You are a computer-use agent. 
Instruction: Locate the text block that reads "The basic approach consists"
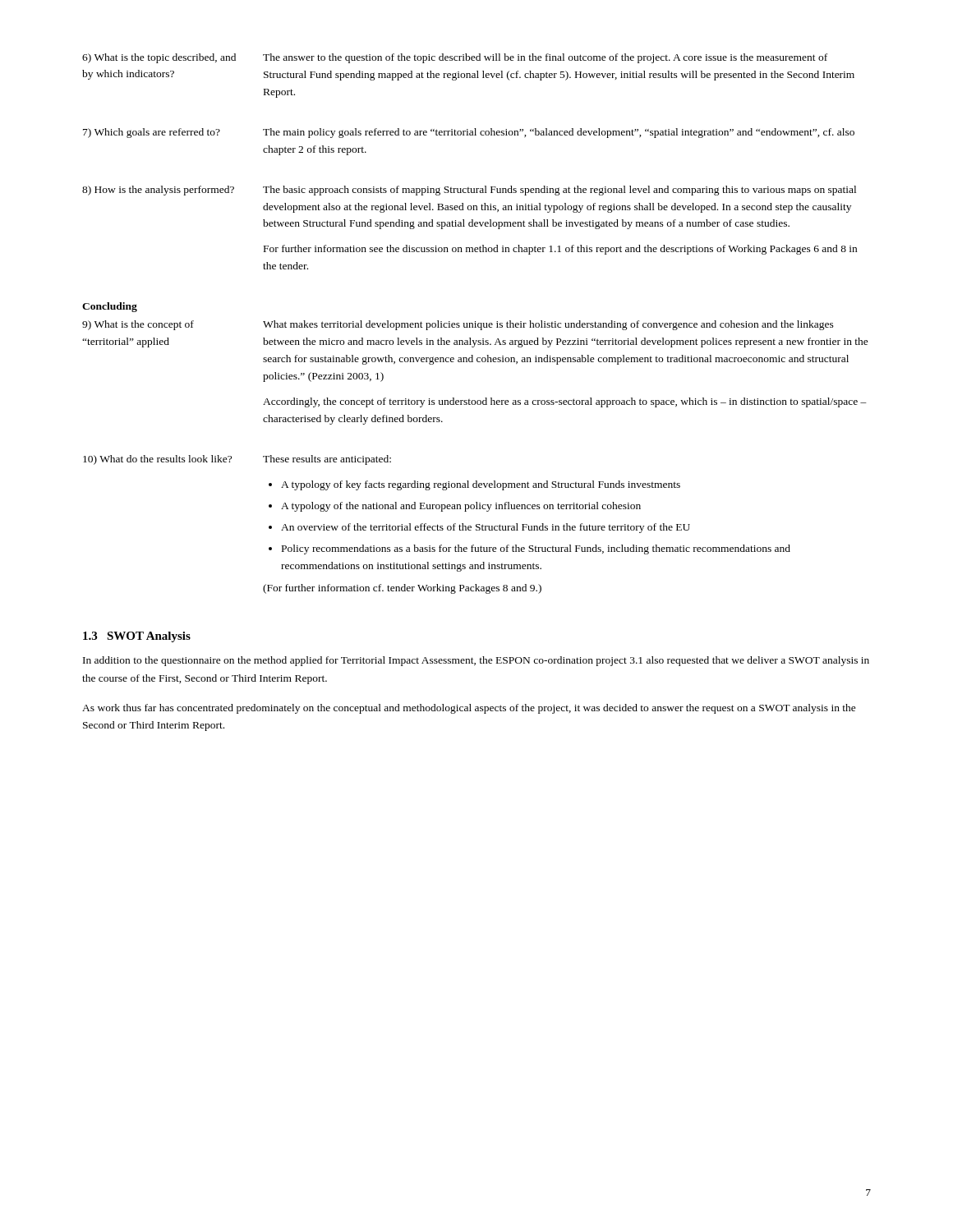point(567,228)
